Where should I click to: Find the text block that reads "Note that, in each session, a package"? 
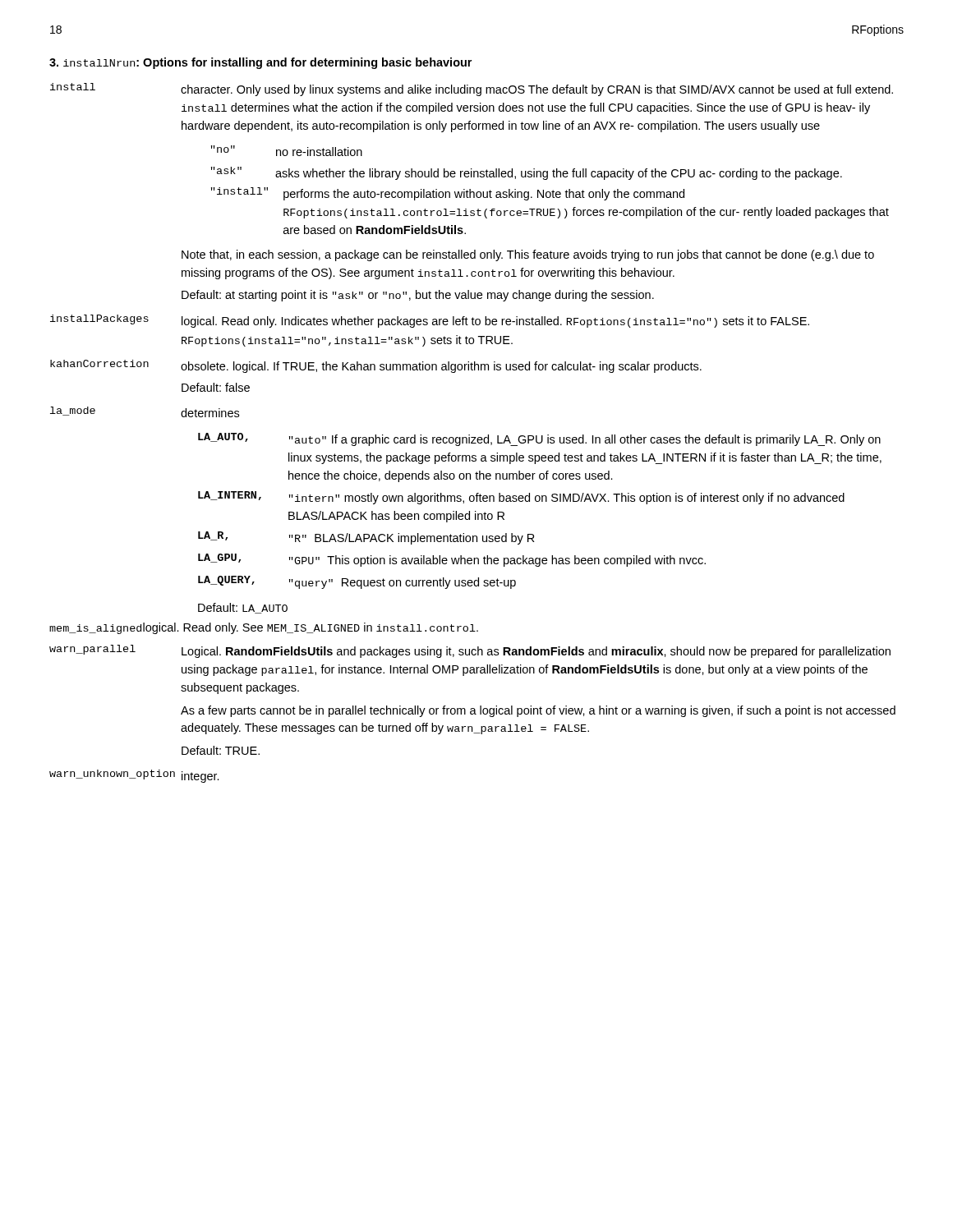(x=528, y=264)
